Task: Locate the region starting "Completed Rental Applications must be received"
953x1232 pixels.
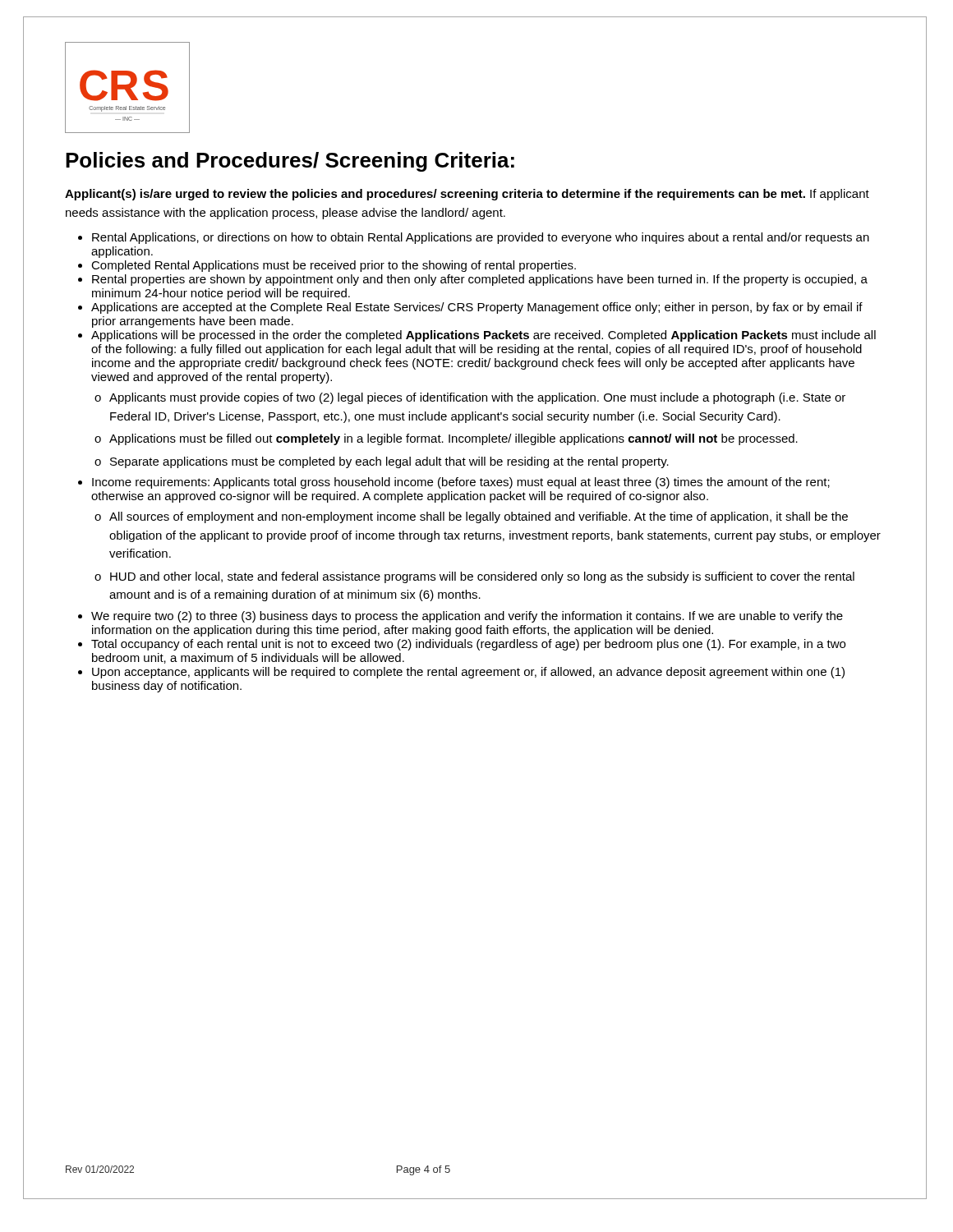Action: click(488, 265)
